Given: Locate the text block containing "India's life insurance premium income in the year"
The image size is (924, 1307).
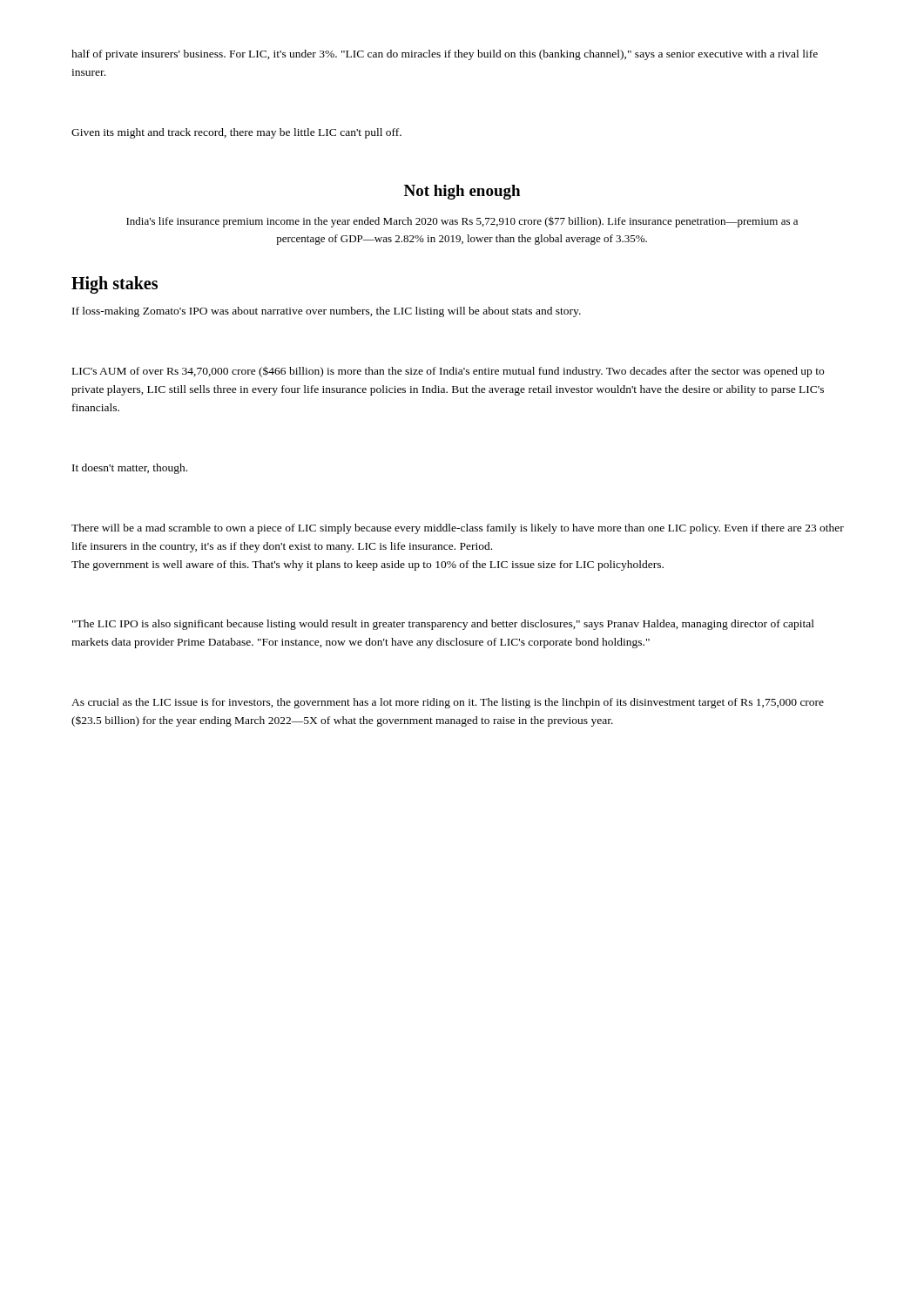Looking at the screenshot, I should pyautogui.click(x=462, y=229).
